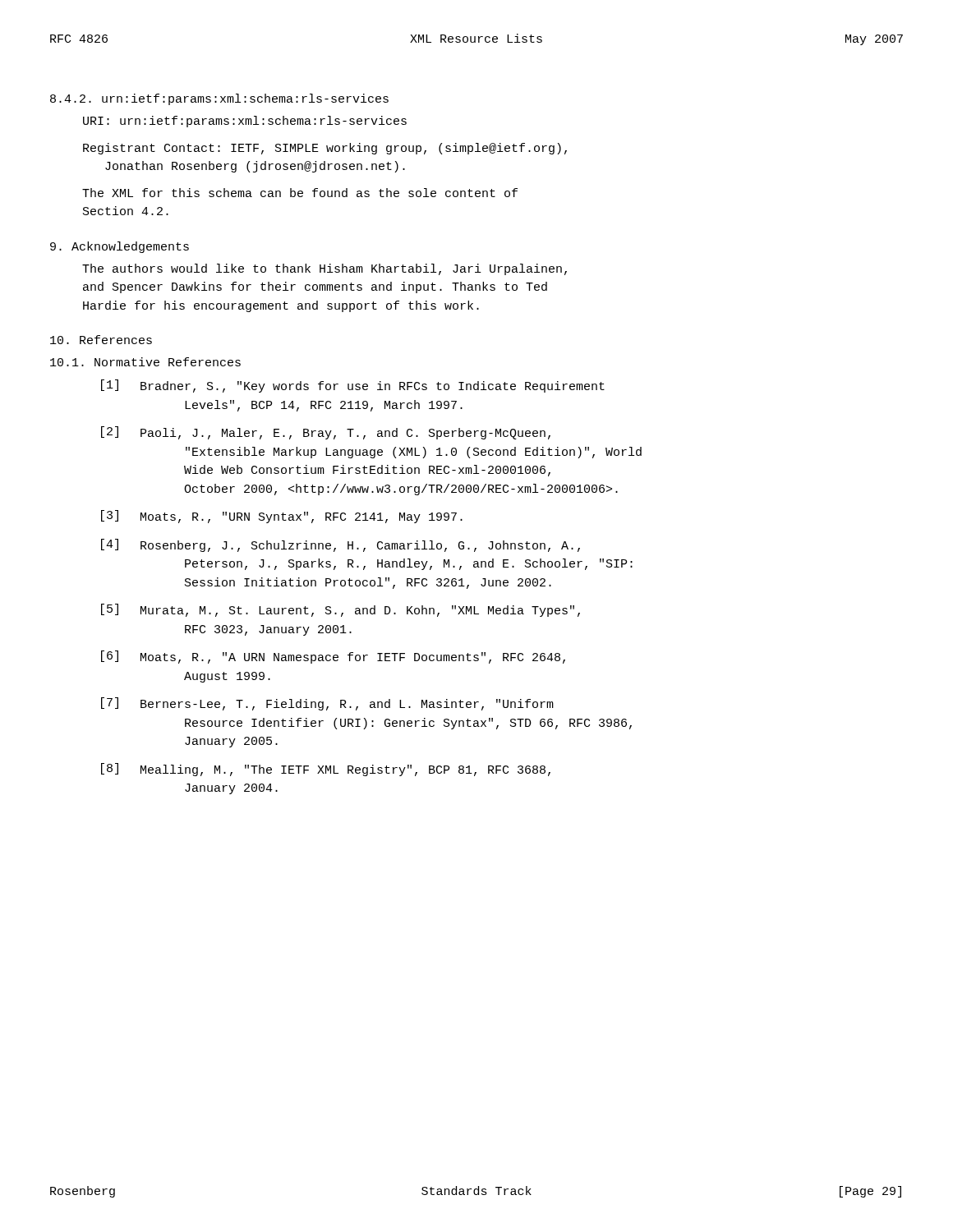Click on the text block with the text "The XML for this schema can be found"

(300, 203)
